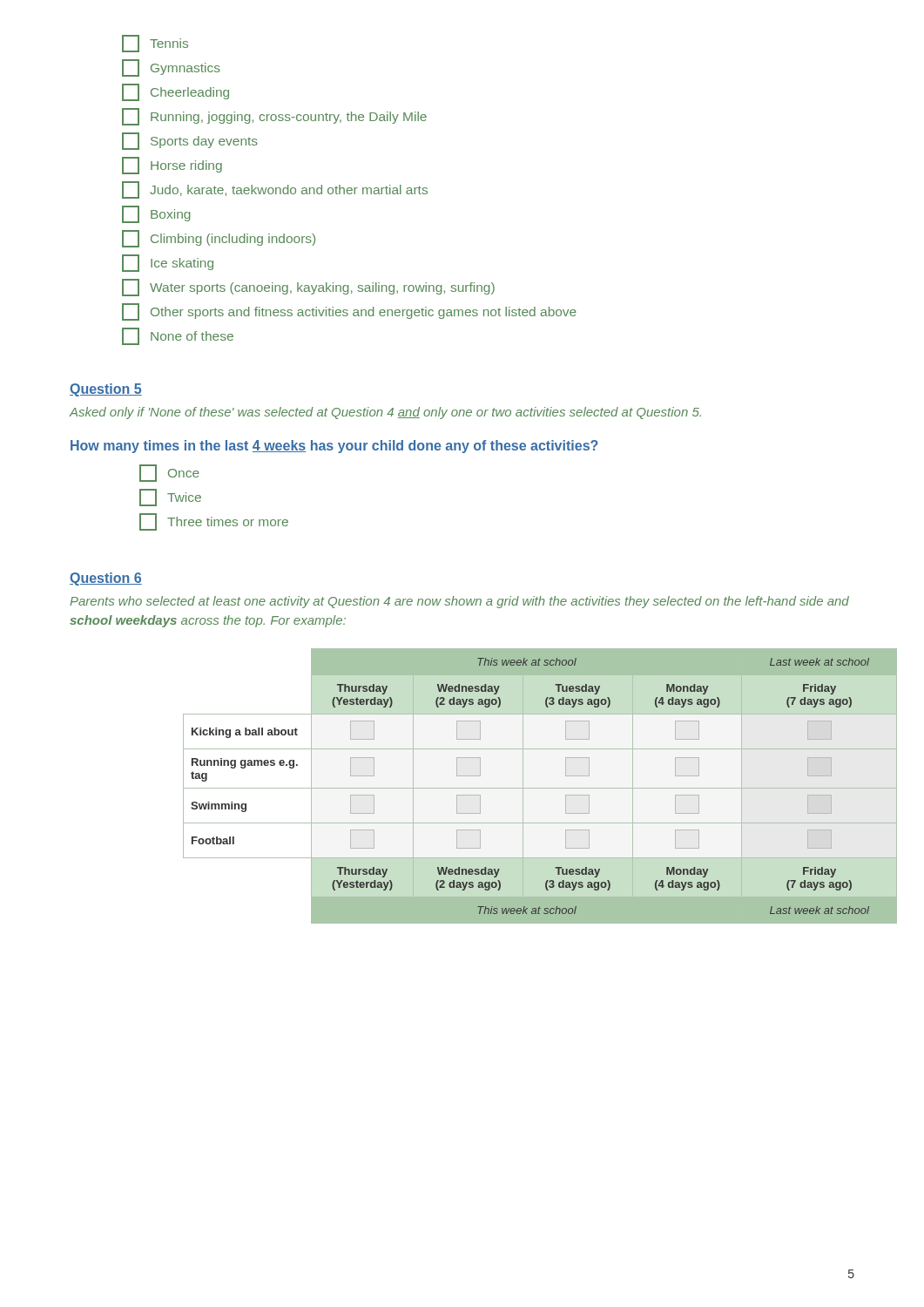Screen dimensions: 1307x924
Task: Locate the text "None of these"
Action: click(178, 336)
